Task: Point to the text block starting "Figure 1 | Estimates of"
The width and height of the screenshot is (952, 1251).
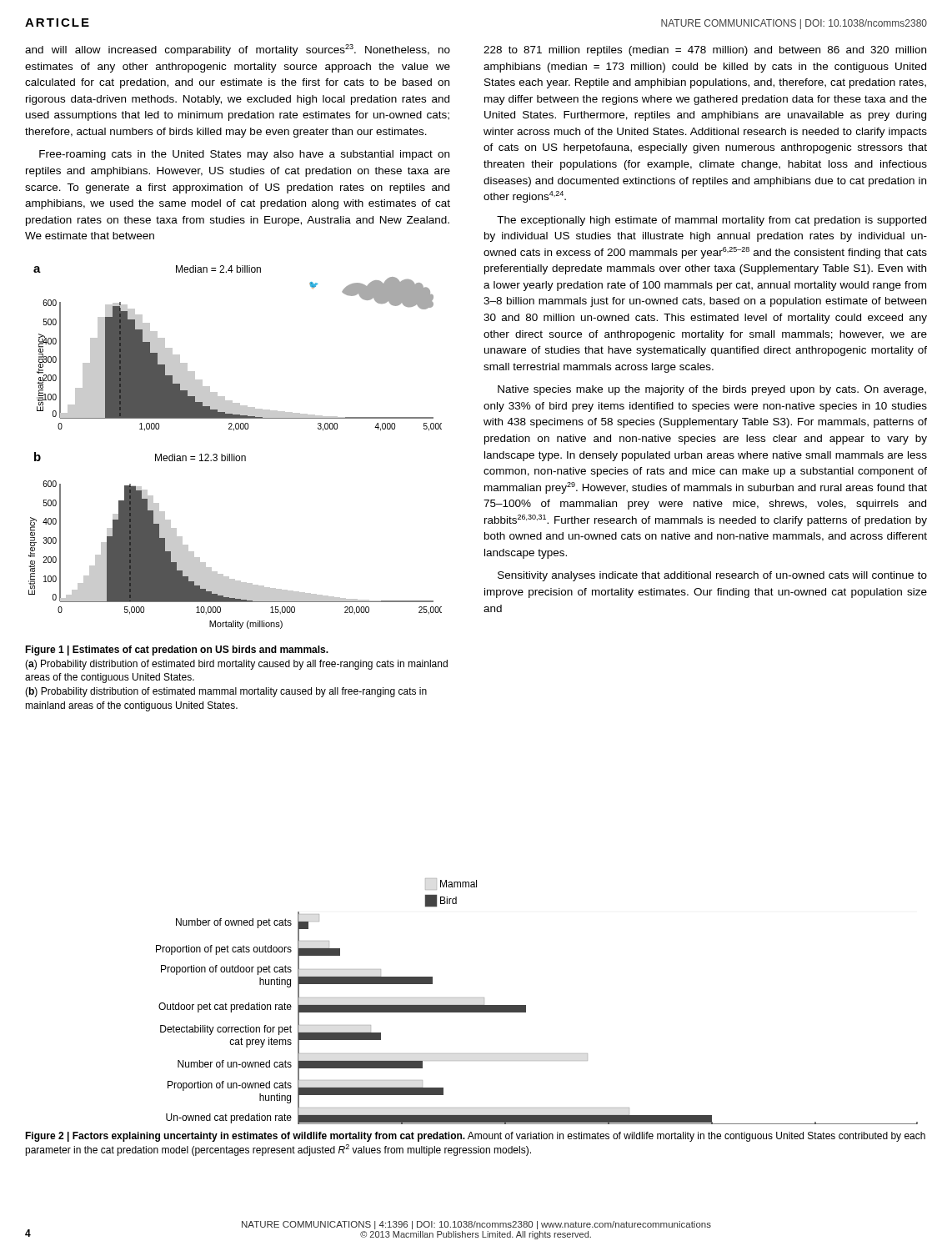Action: tap(237, 677)
